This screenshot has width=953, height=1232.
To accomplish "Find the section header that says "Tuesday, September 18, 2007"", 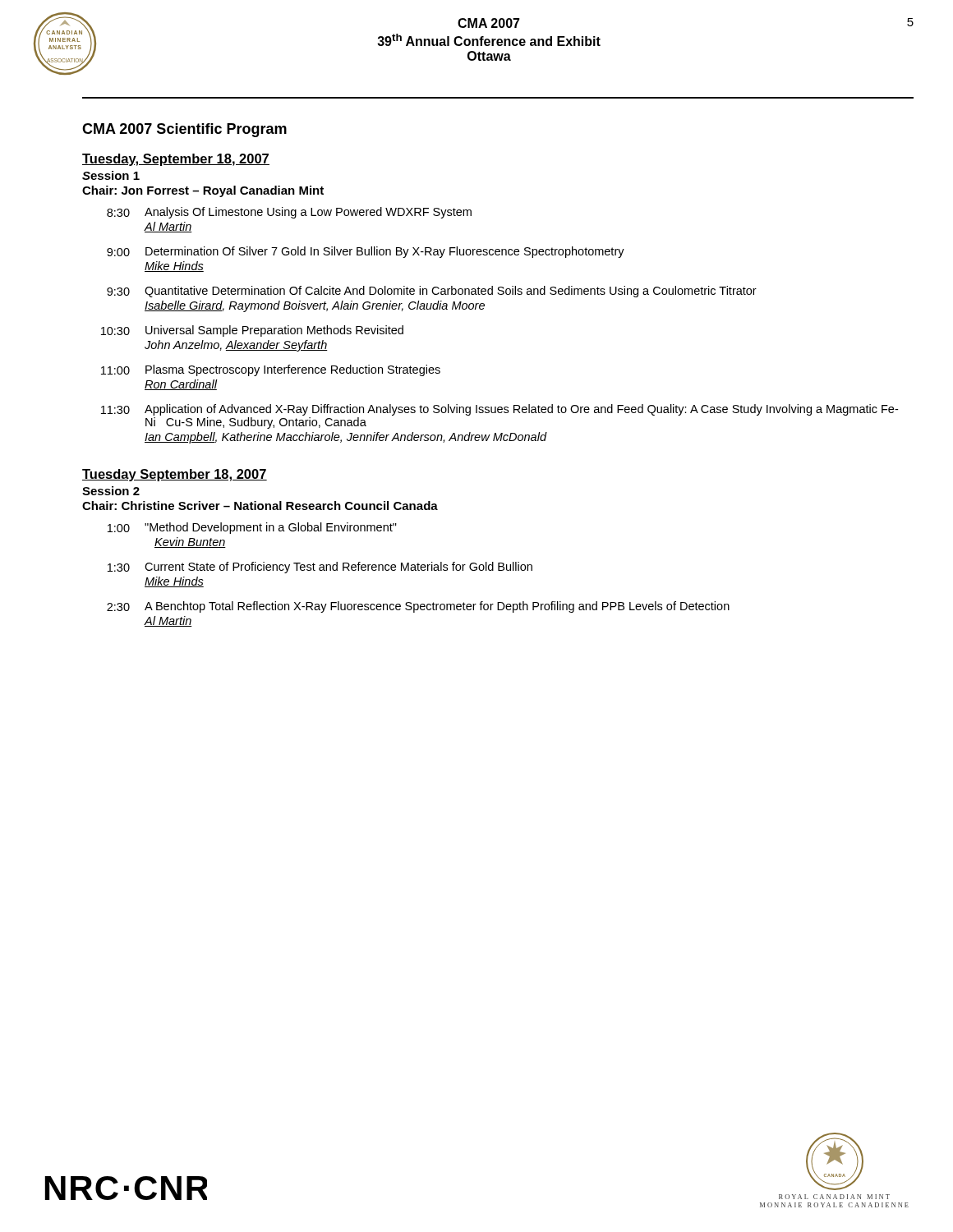I will [176, 160].
